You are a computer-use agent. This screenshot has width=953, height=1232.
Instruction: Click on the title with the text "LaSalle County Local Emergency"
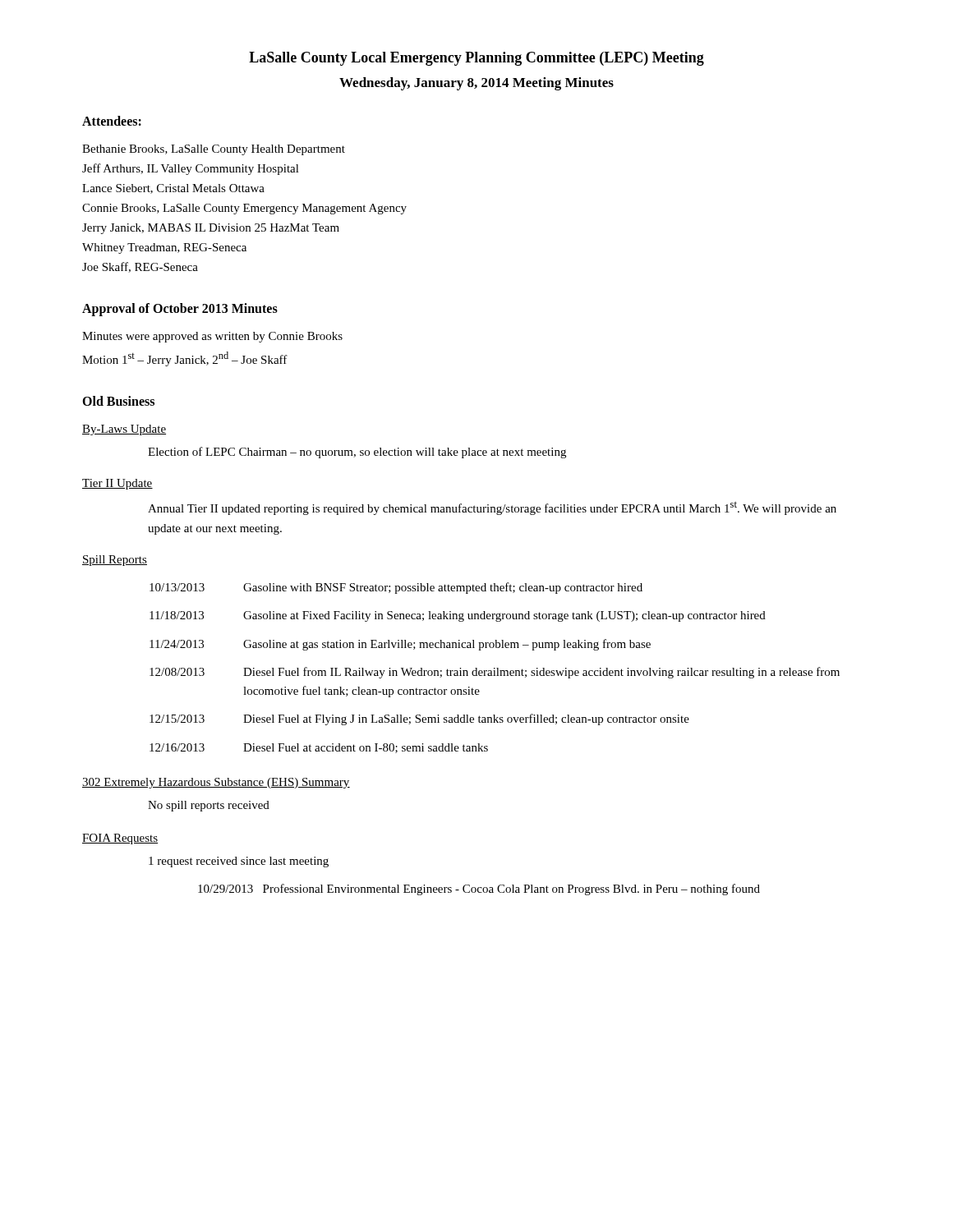[476, 57]
